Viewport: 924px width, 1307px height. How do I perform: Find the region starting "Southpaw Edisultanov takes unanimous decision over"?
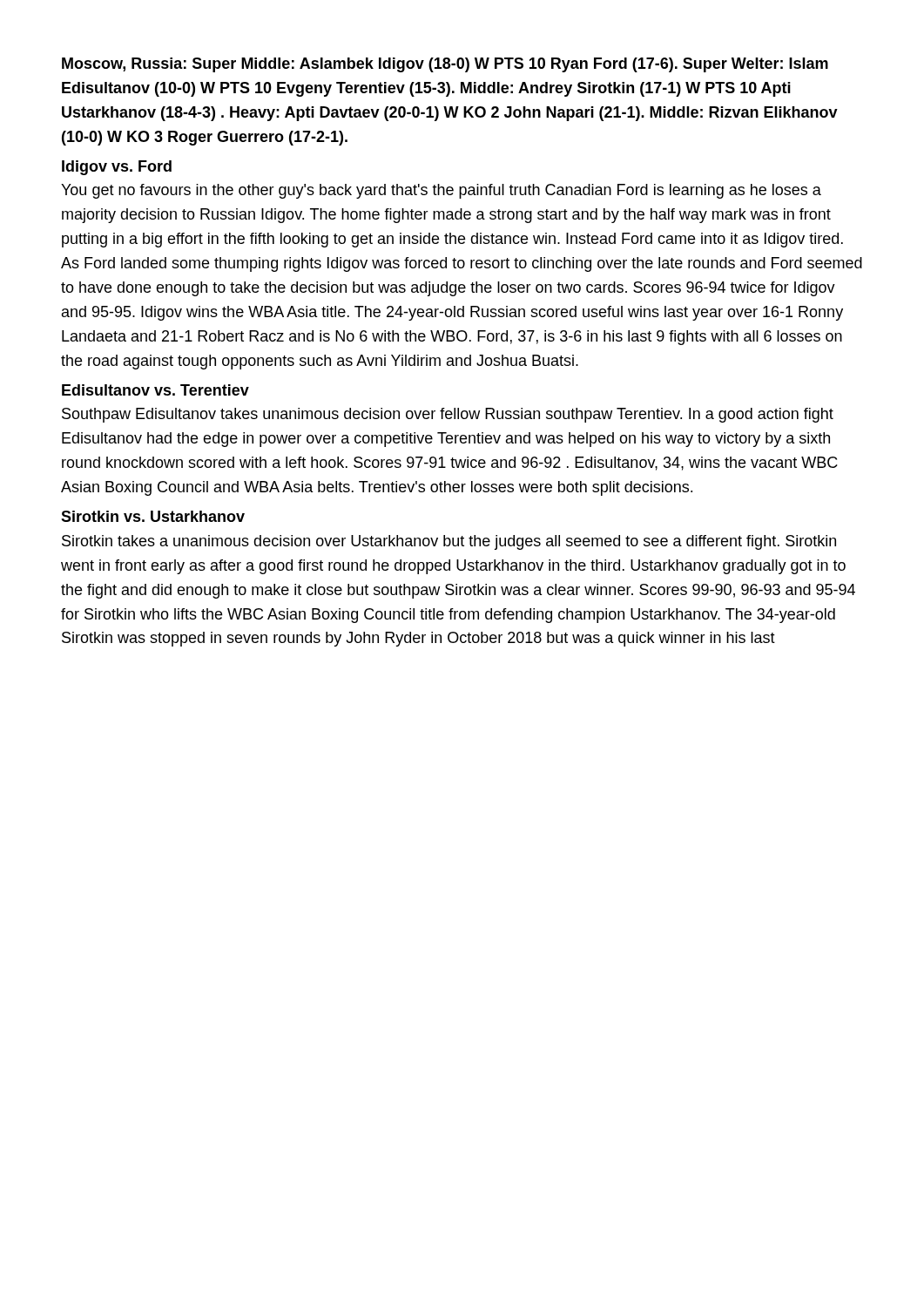tap(462, 452)
